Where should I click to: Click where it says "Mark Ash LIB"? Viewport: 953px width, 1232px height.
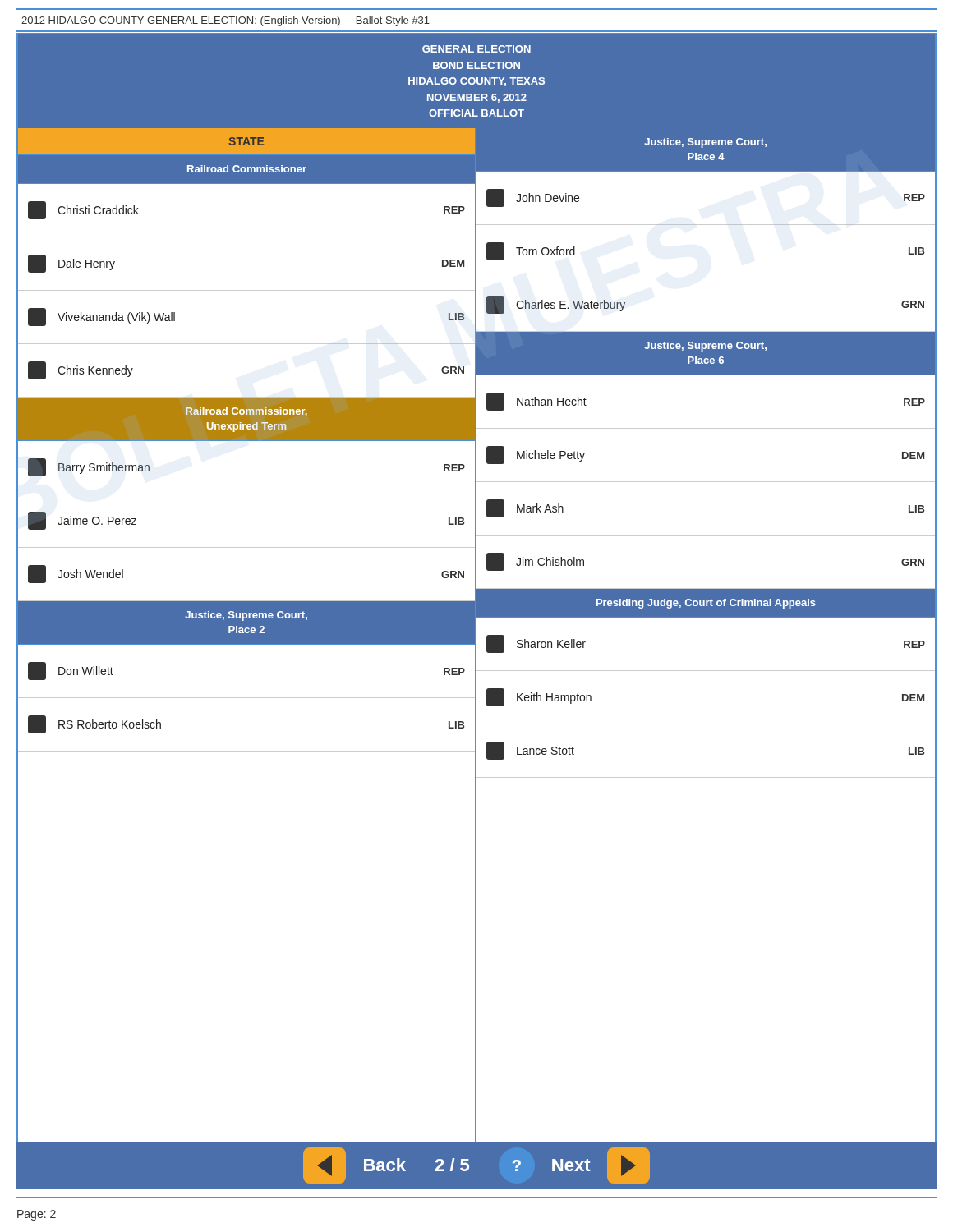(520, 508)
